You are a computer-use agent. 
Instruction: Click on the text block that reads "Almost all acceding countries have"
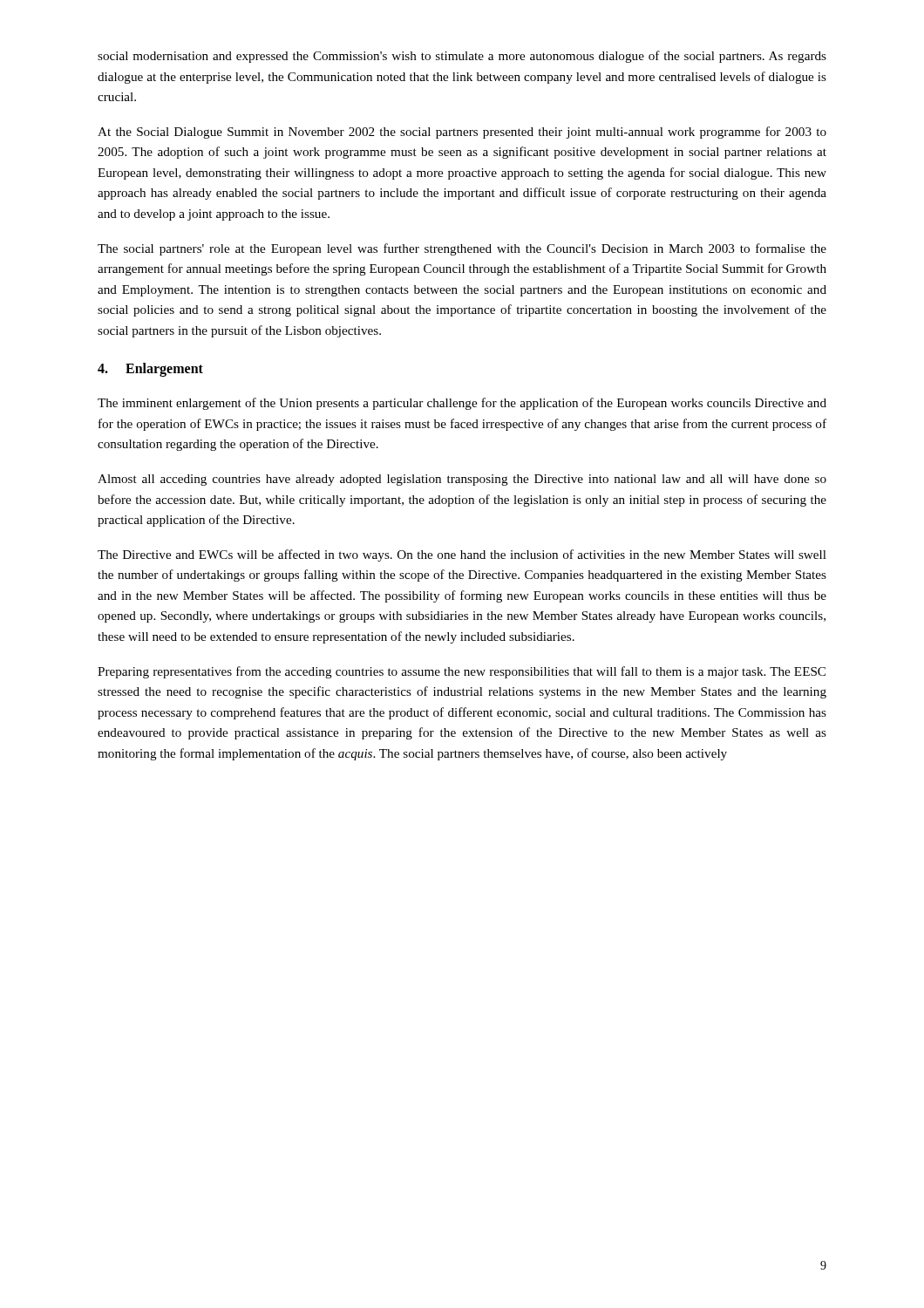coord(462,499)
